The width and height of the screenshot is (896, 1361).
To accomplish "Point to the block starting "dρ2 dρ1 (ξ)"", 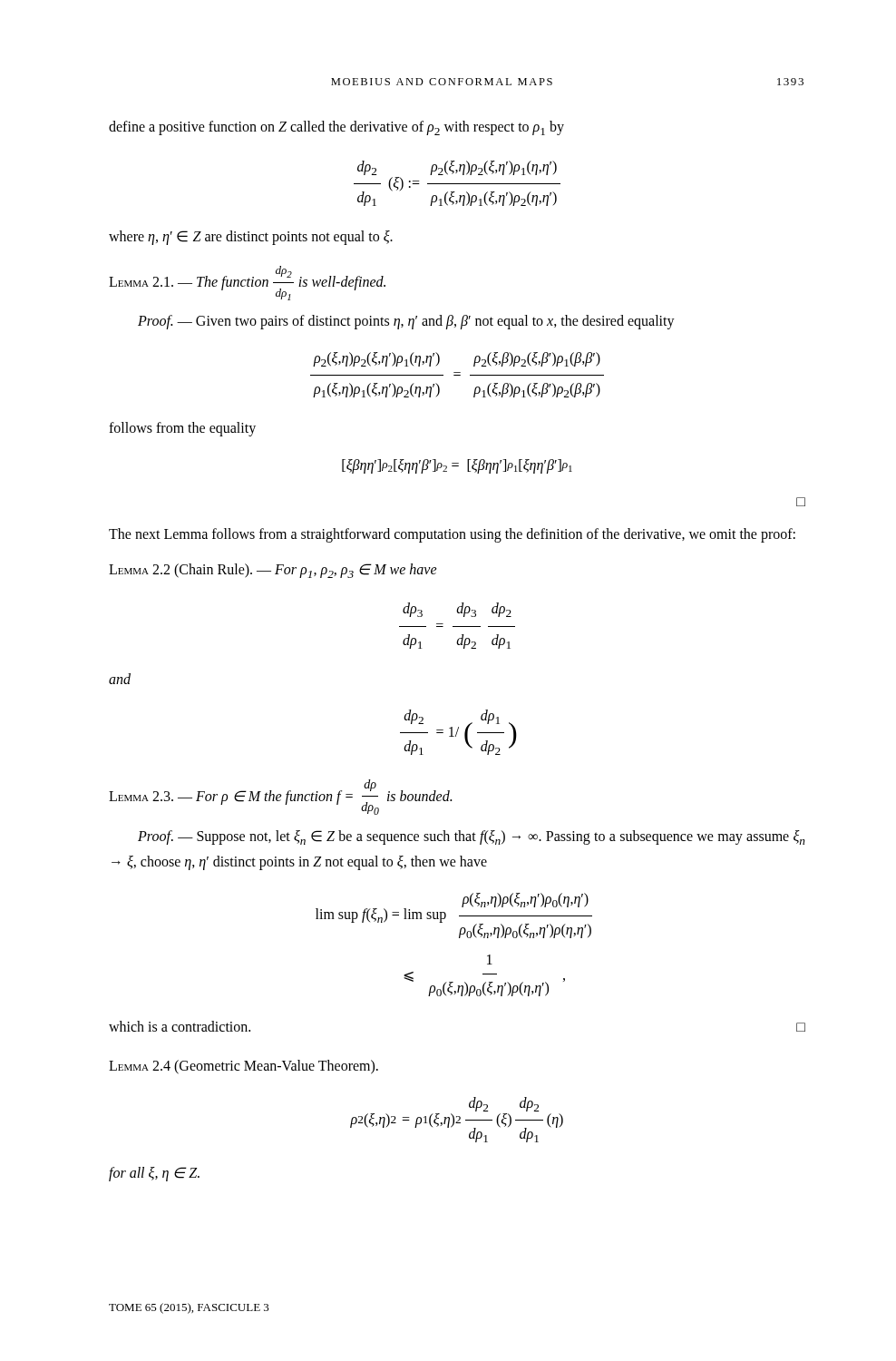I will click(x=457, y=184).
